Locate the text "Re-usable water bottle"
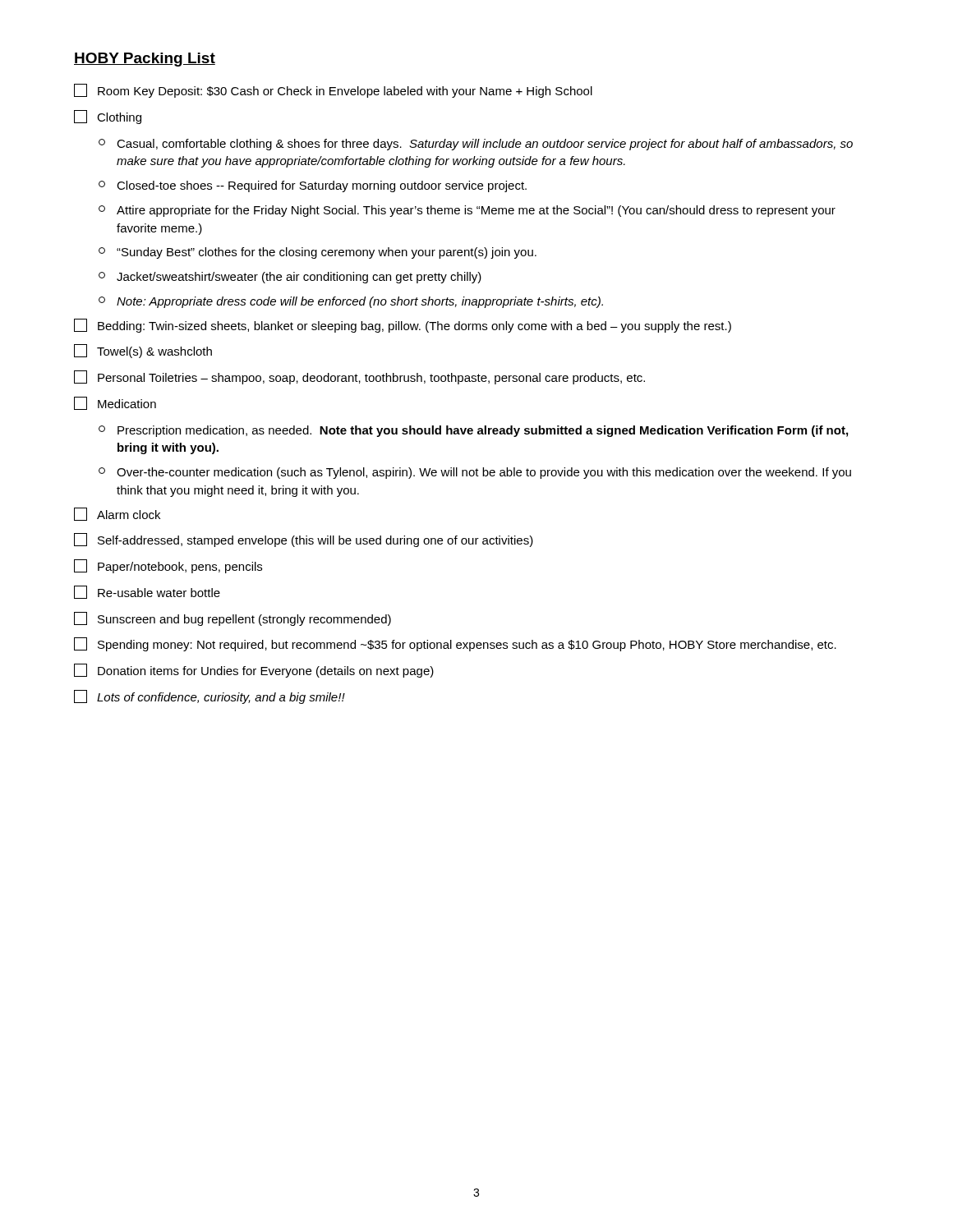Viewport: 953px width, 1232px height. coord(147,592)
